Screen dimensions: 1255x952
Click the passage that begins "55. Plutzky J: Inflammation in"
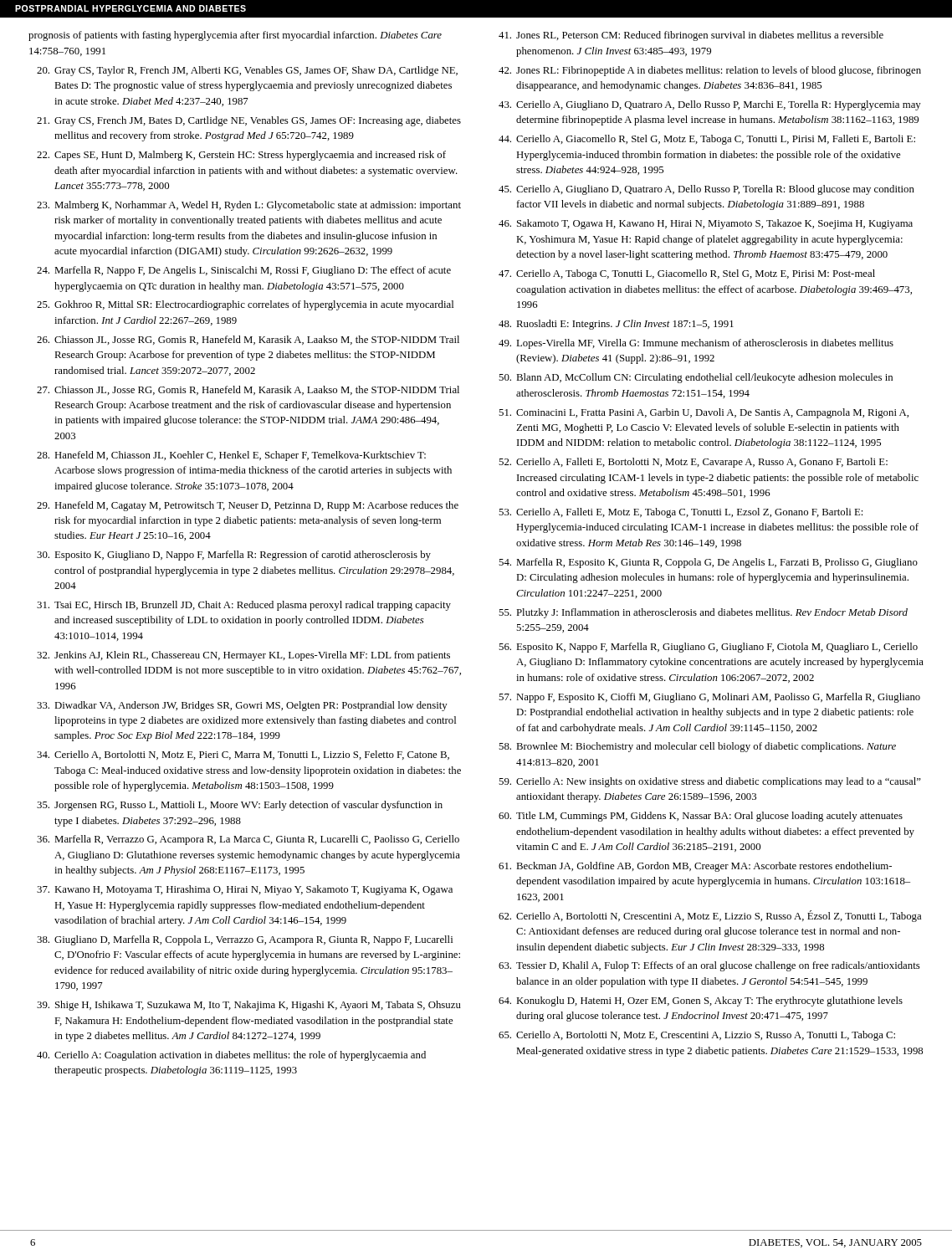707,620
